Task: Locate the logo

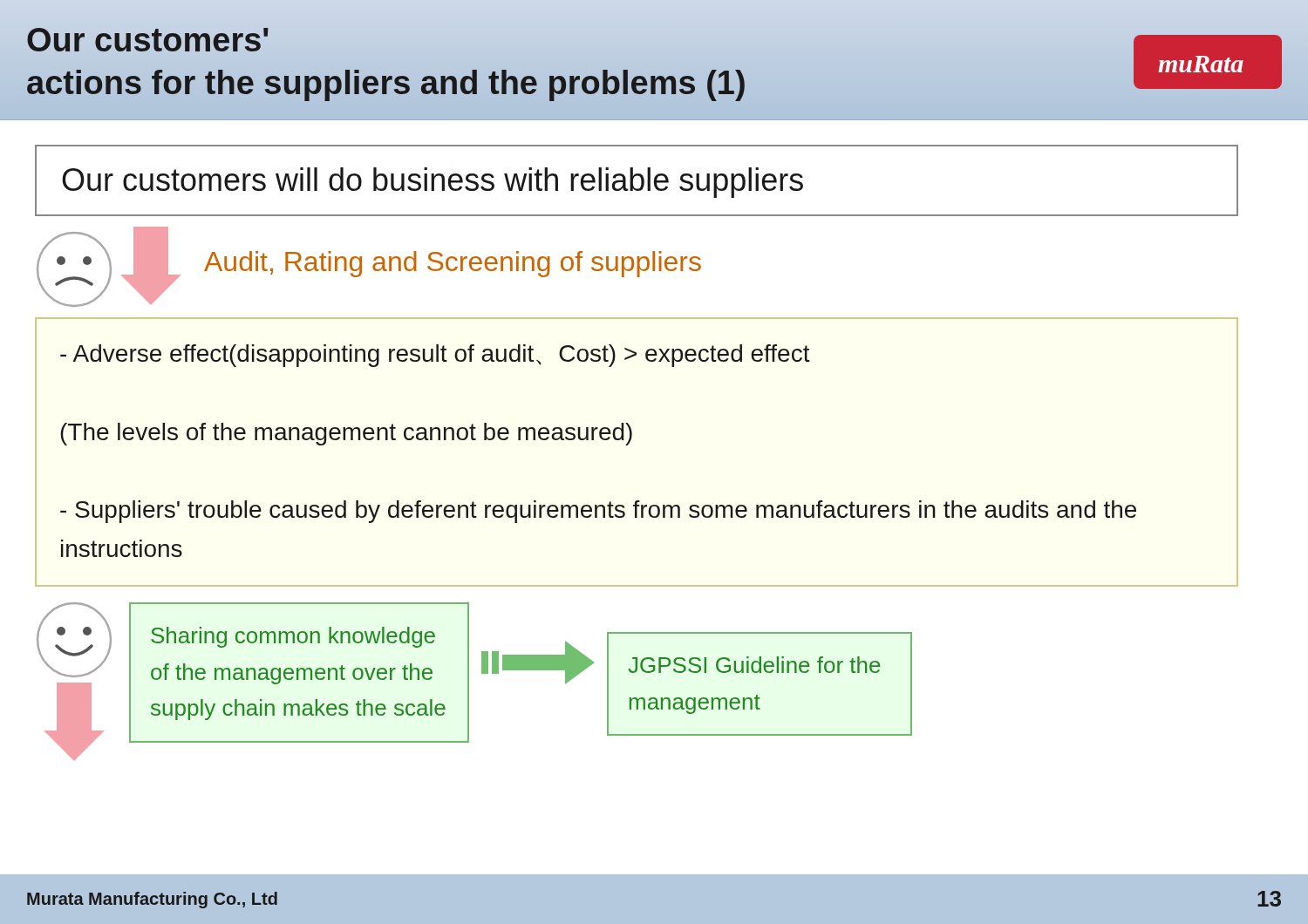Action: pyautogui.click(x=1208, y=62)
